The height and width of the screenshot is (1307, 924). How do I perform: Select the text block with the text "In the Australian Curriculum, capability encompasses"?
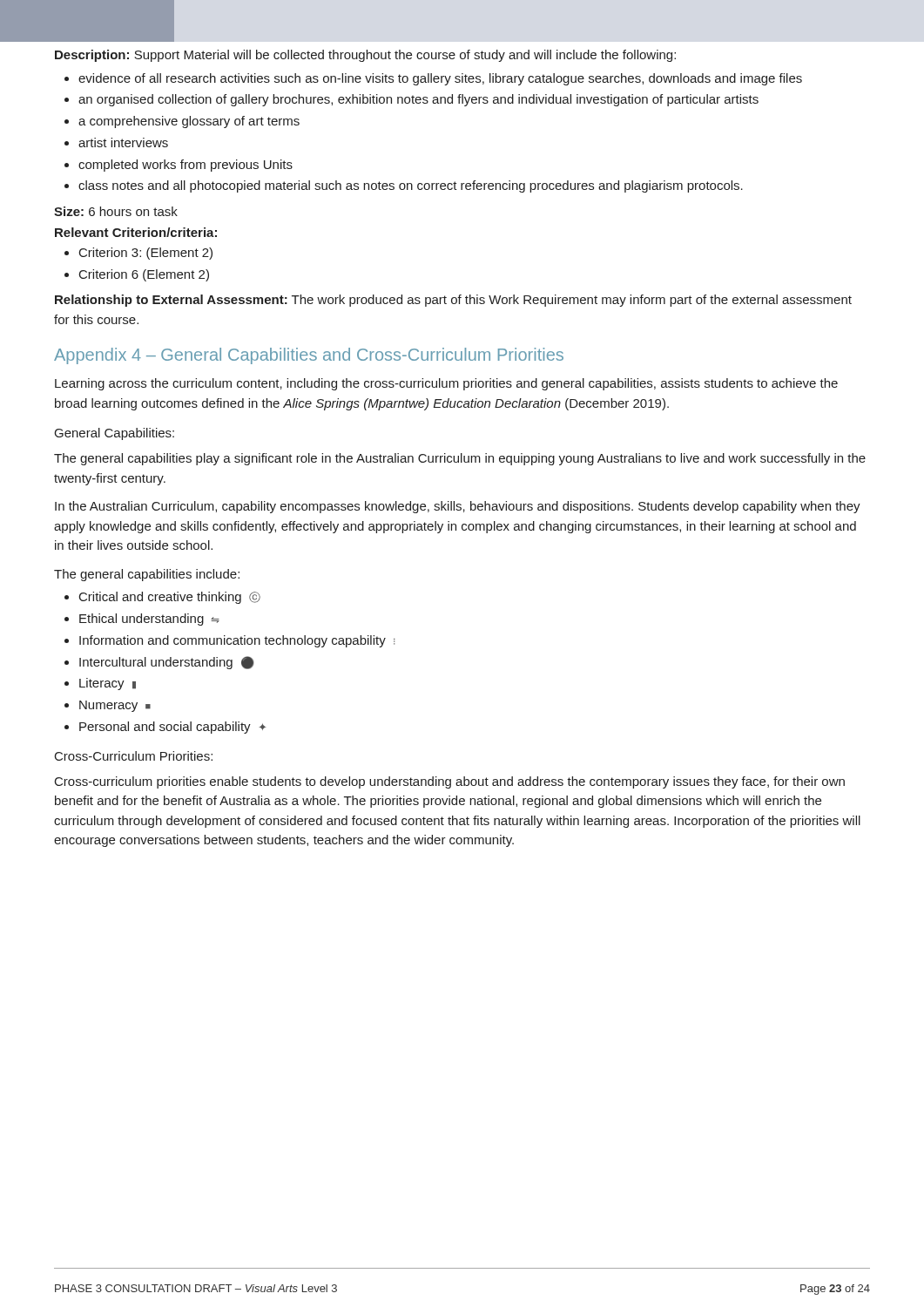[457, 526]
